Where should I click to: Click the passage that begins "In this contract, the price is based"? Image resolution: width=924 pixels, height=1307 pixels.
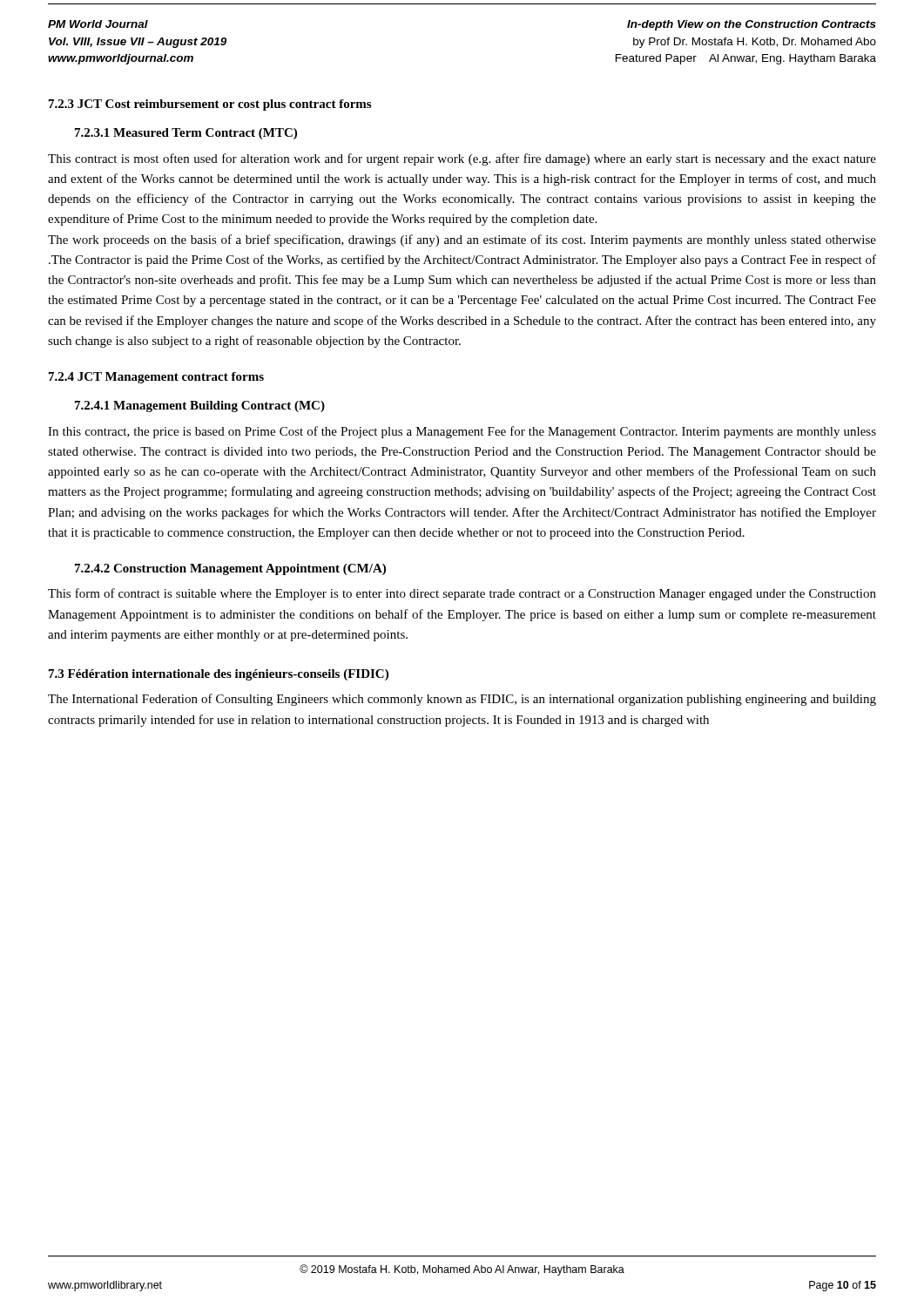point(462,481)
